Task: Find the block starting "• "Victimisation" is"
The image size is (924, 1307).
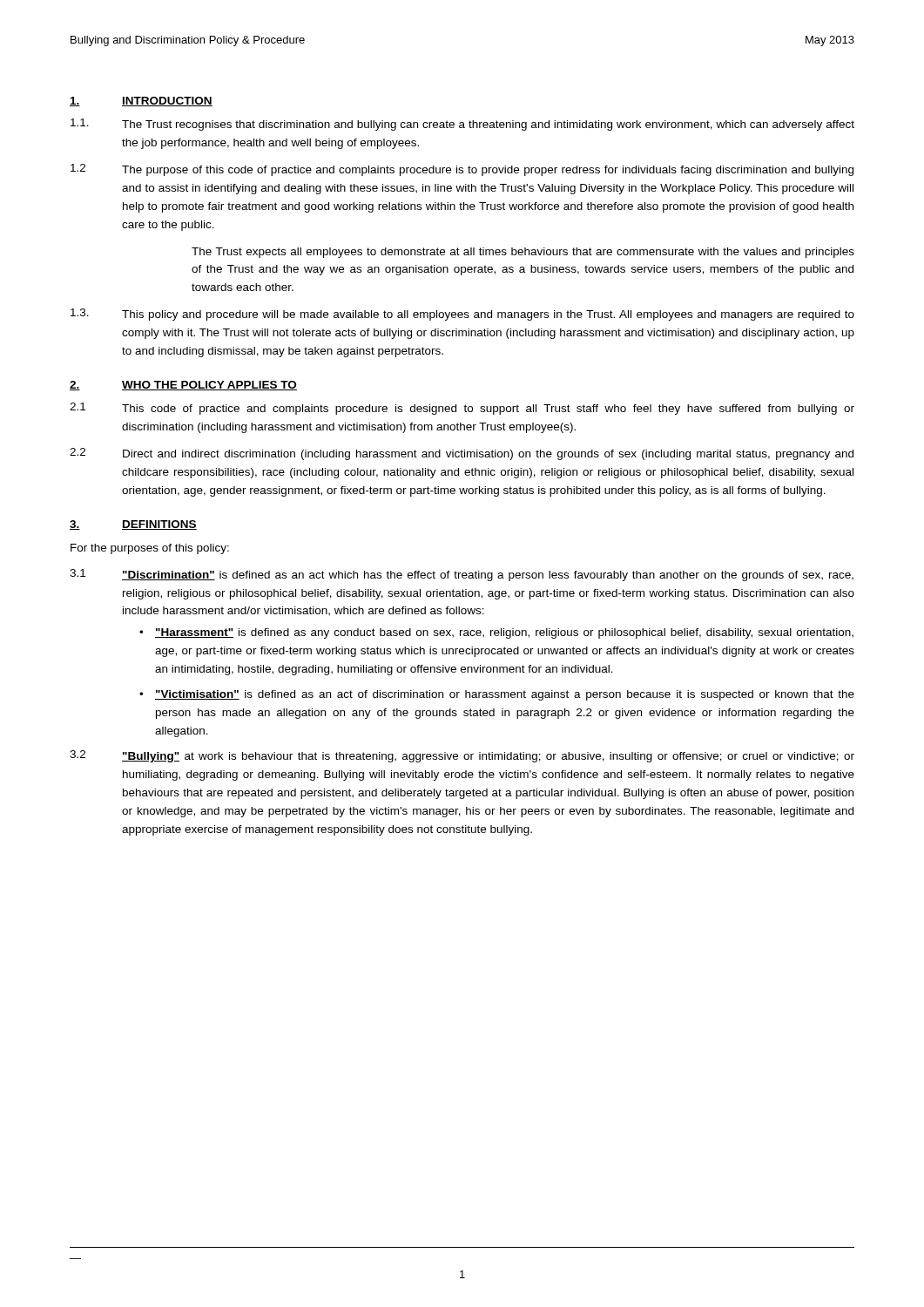Action: coord(497,713)
